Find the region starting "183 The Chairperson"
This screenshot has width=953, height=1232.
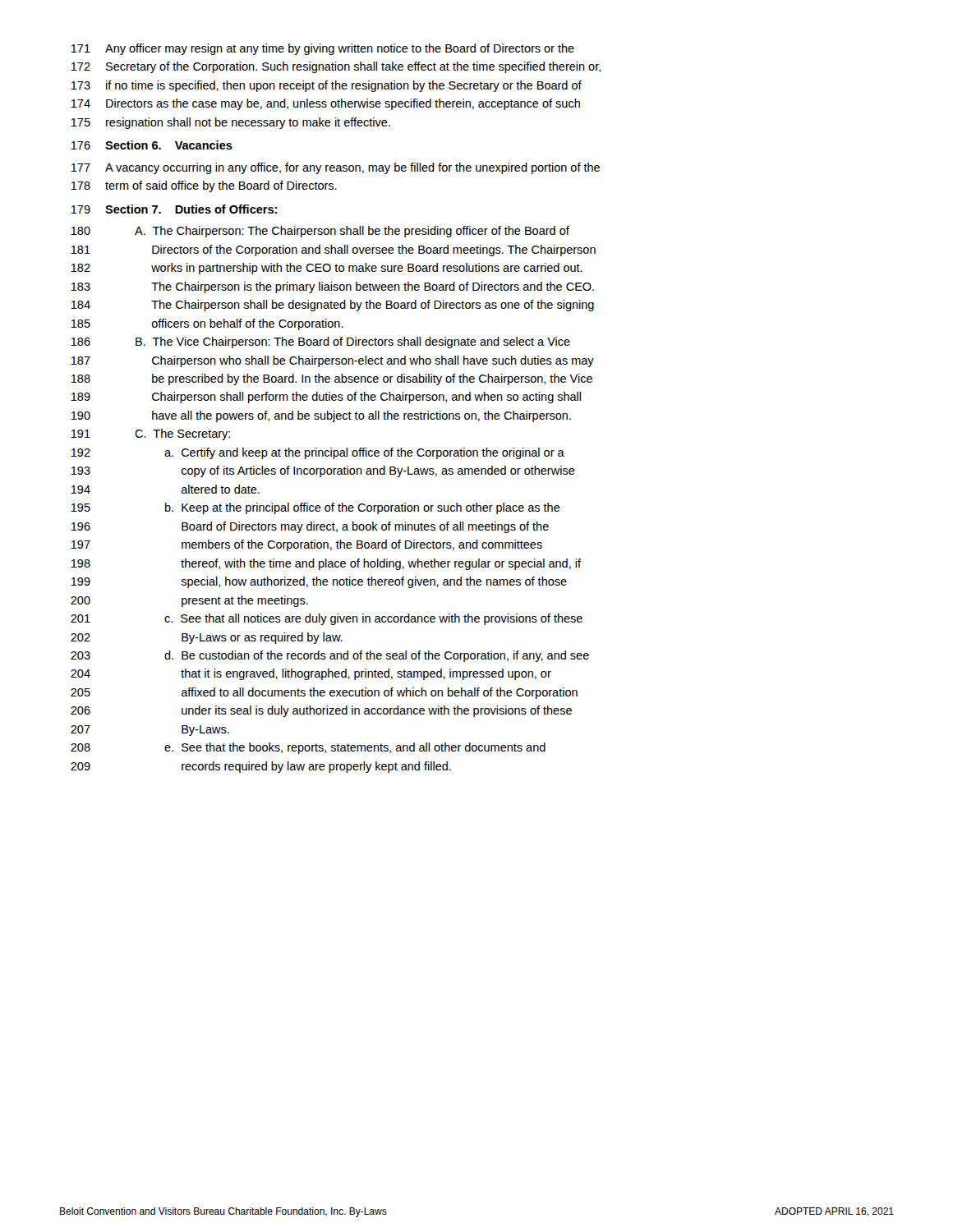tap(476, 287)
